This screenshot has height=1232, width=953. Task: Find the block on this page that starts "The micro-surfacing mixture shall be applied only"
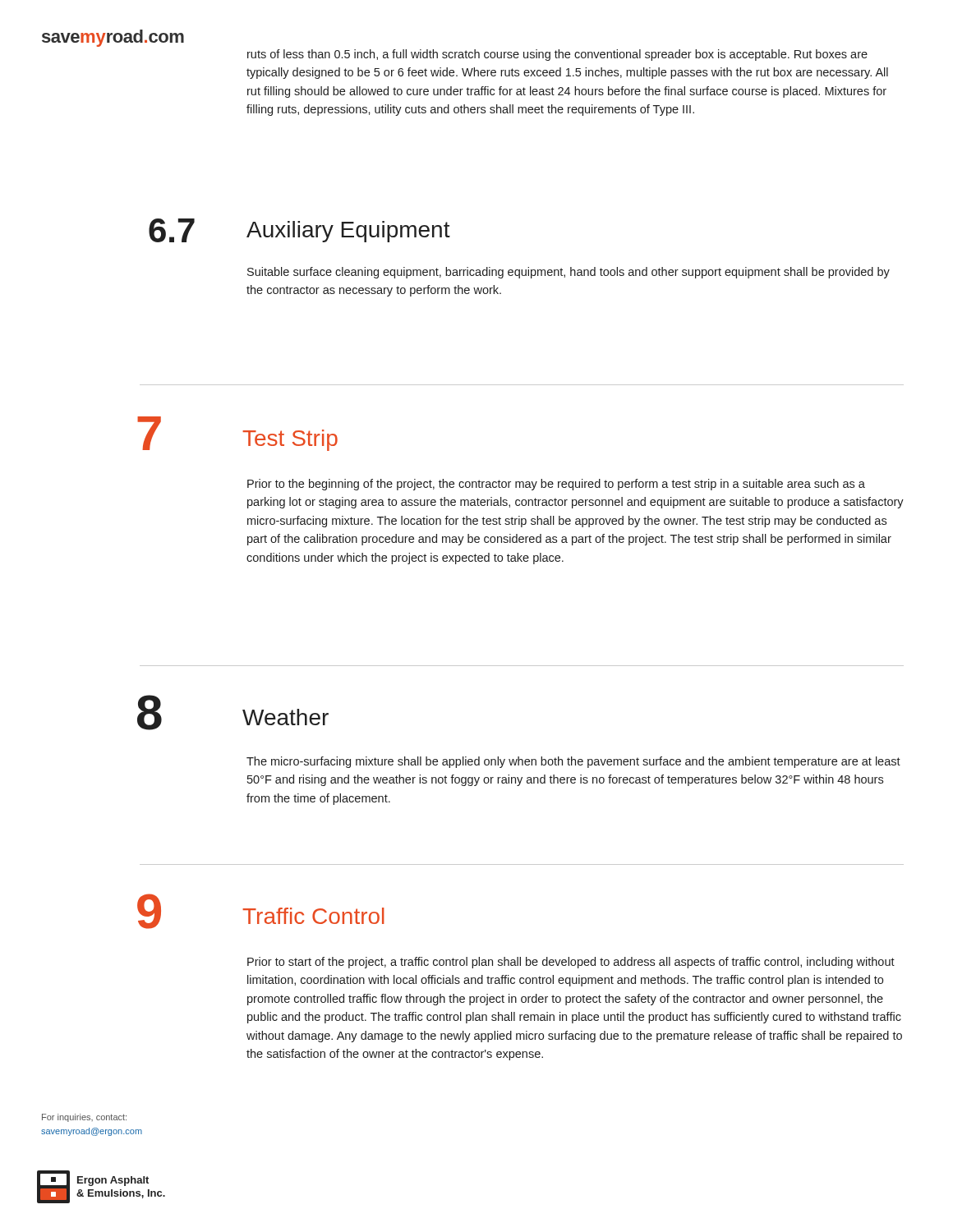tap(573, 780)
